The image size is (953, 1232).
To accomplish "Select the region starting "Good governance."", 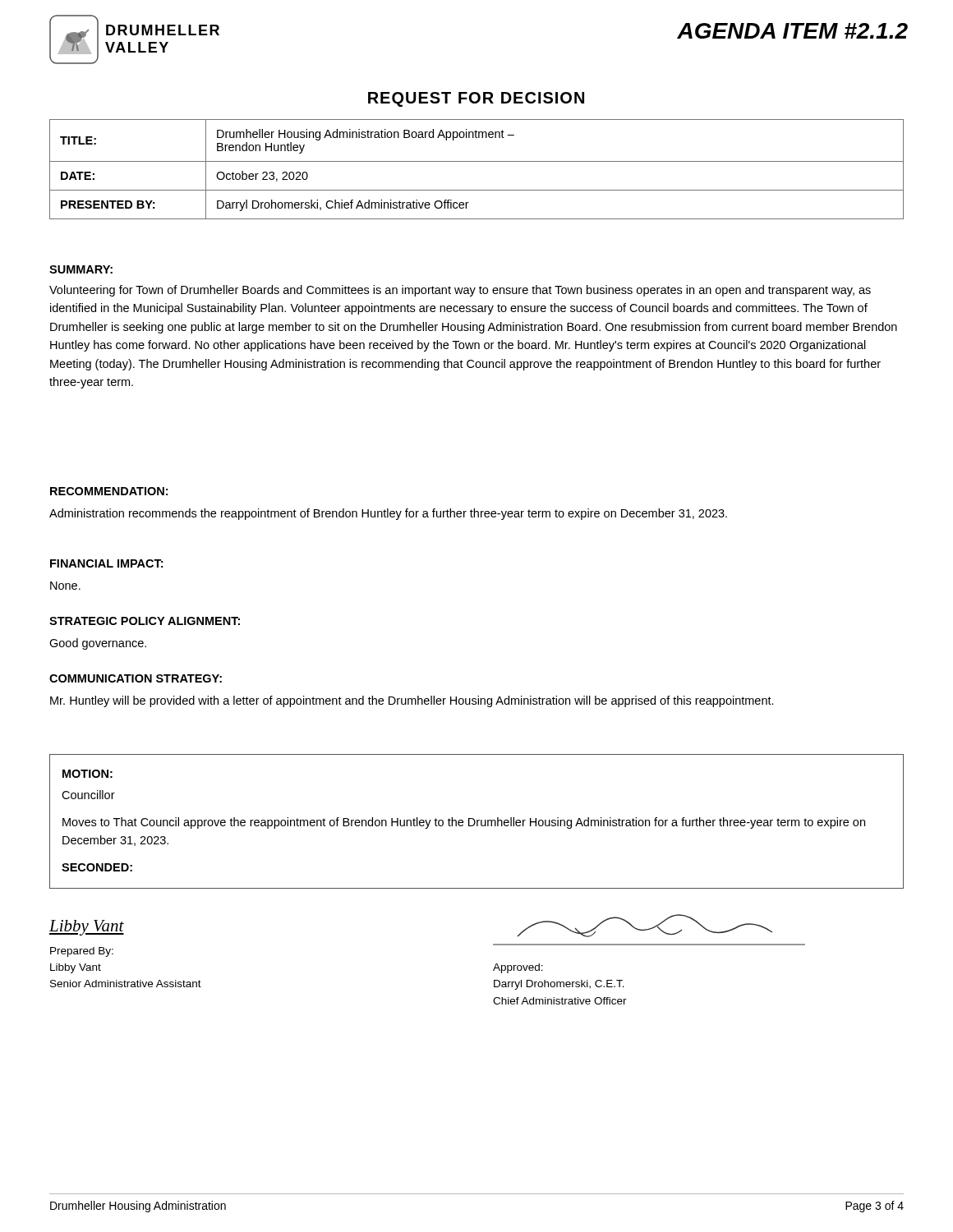I will point(98,643).
